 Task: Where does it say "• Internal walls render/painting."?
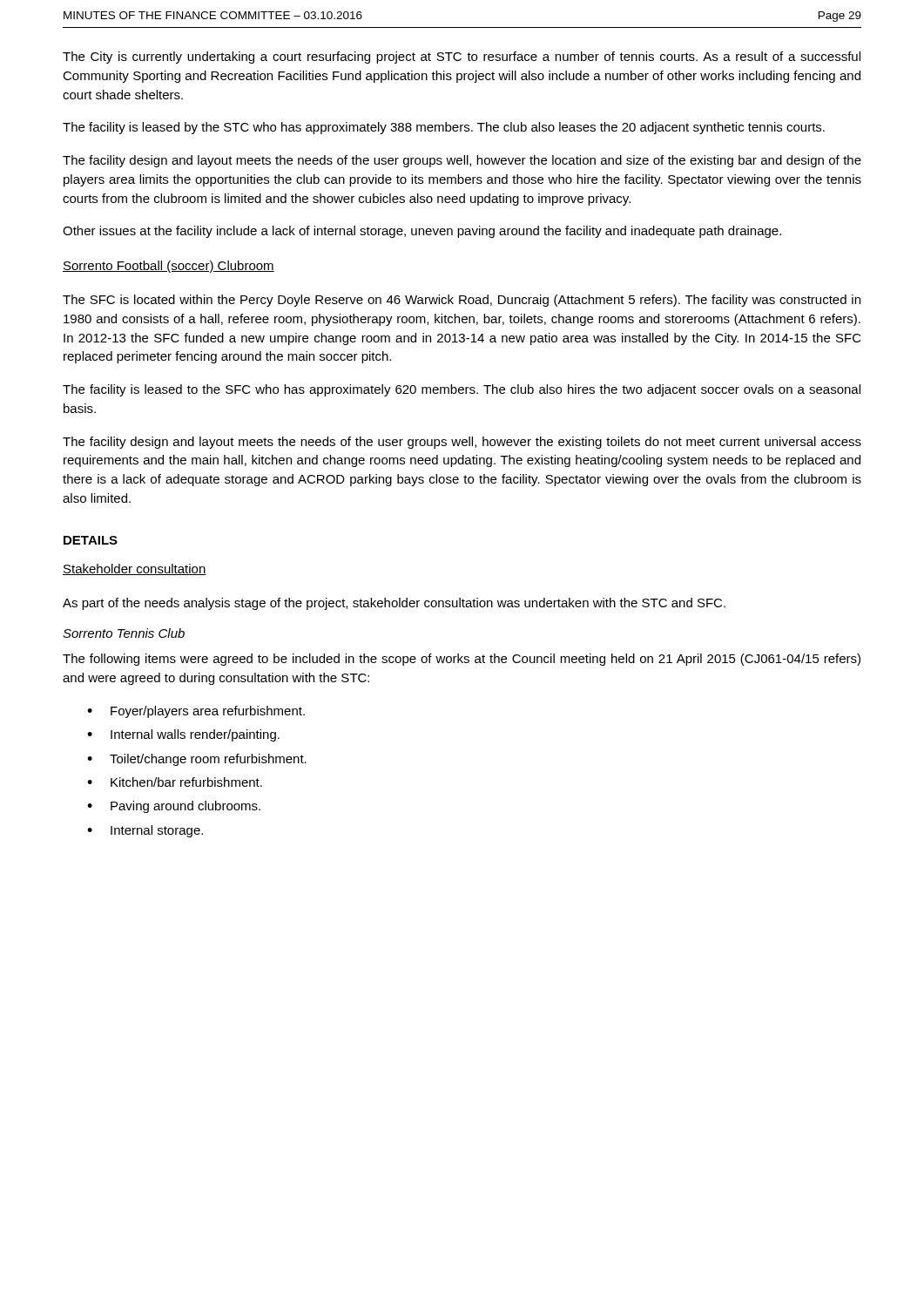click(x=184, y=735)
